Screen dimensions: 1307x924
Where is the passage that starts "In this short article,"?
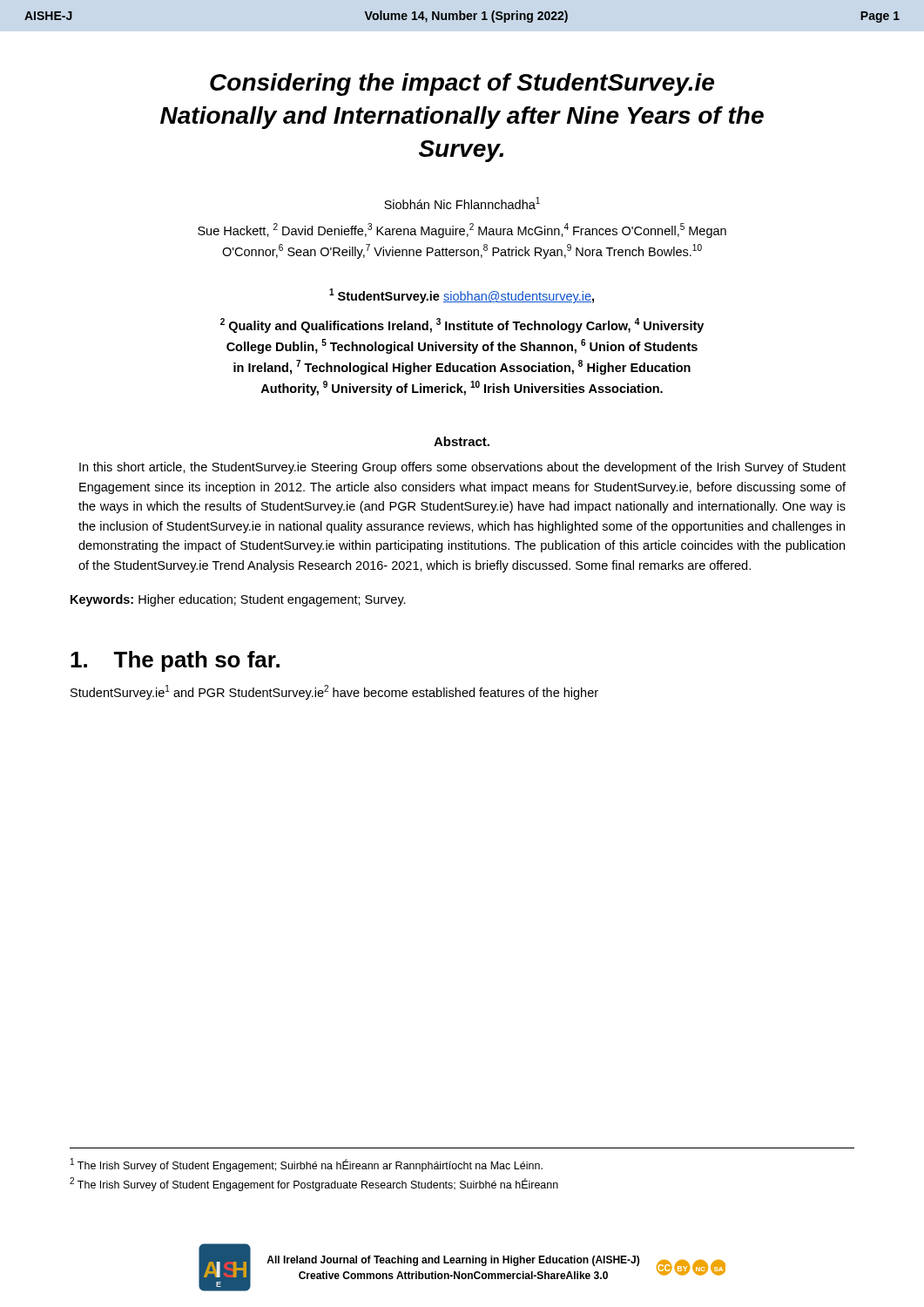(x=462, y=516)
